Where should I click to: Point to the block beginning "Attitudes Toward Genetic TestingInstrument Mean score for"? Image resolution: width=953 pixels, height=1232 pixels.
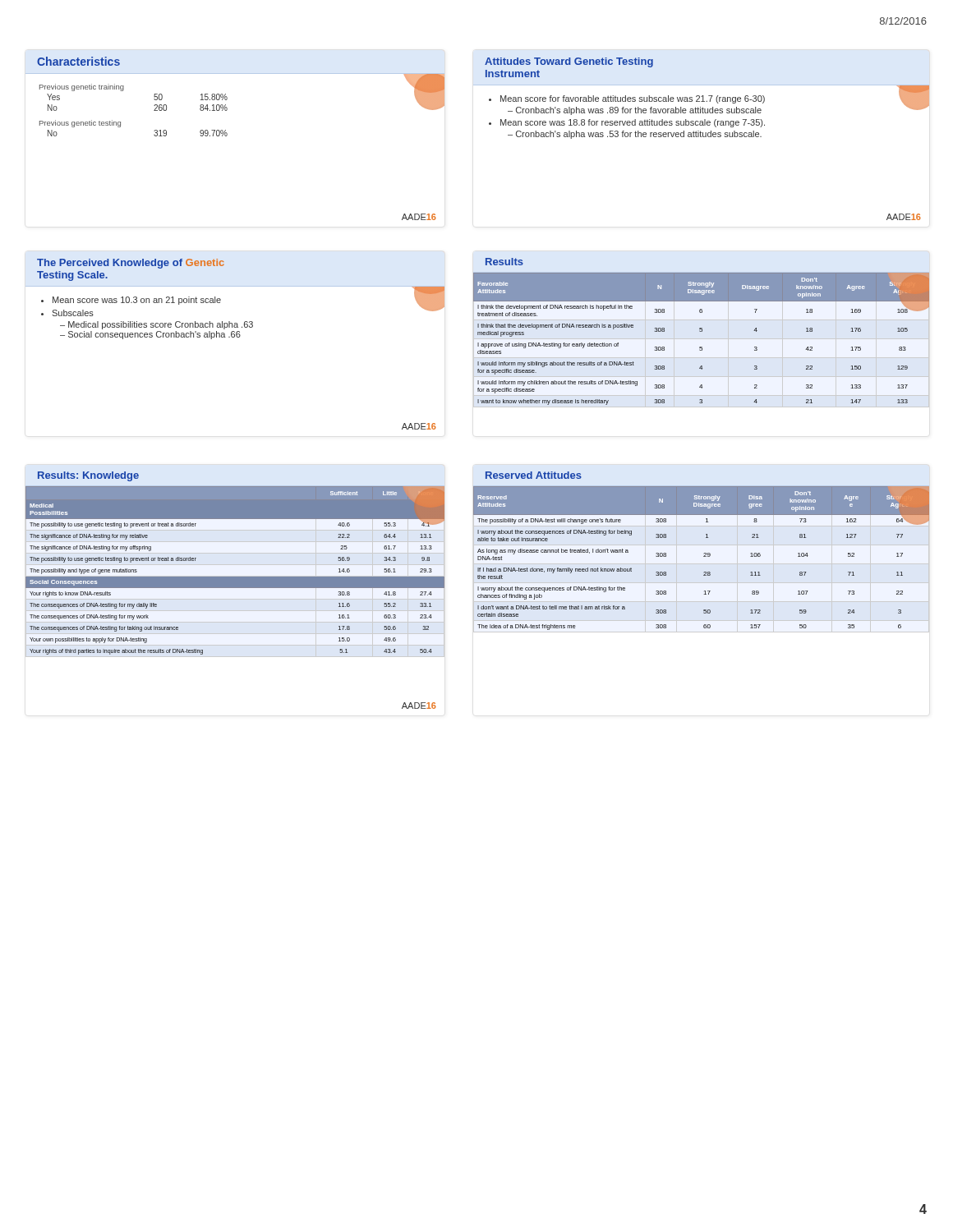[x=702, y=136]
